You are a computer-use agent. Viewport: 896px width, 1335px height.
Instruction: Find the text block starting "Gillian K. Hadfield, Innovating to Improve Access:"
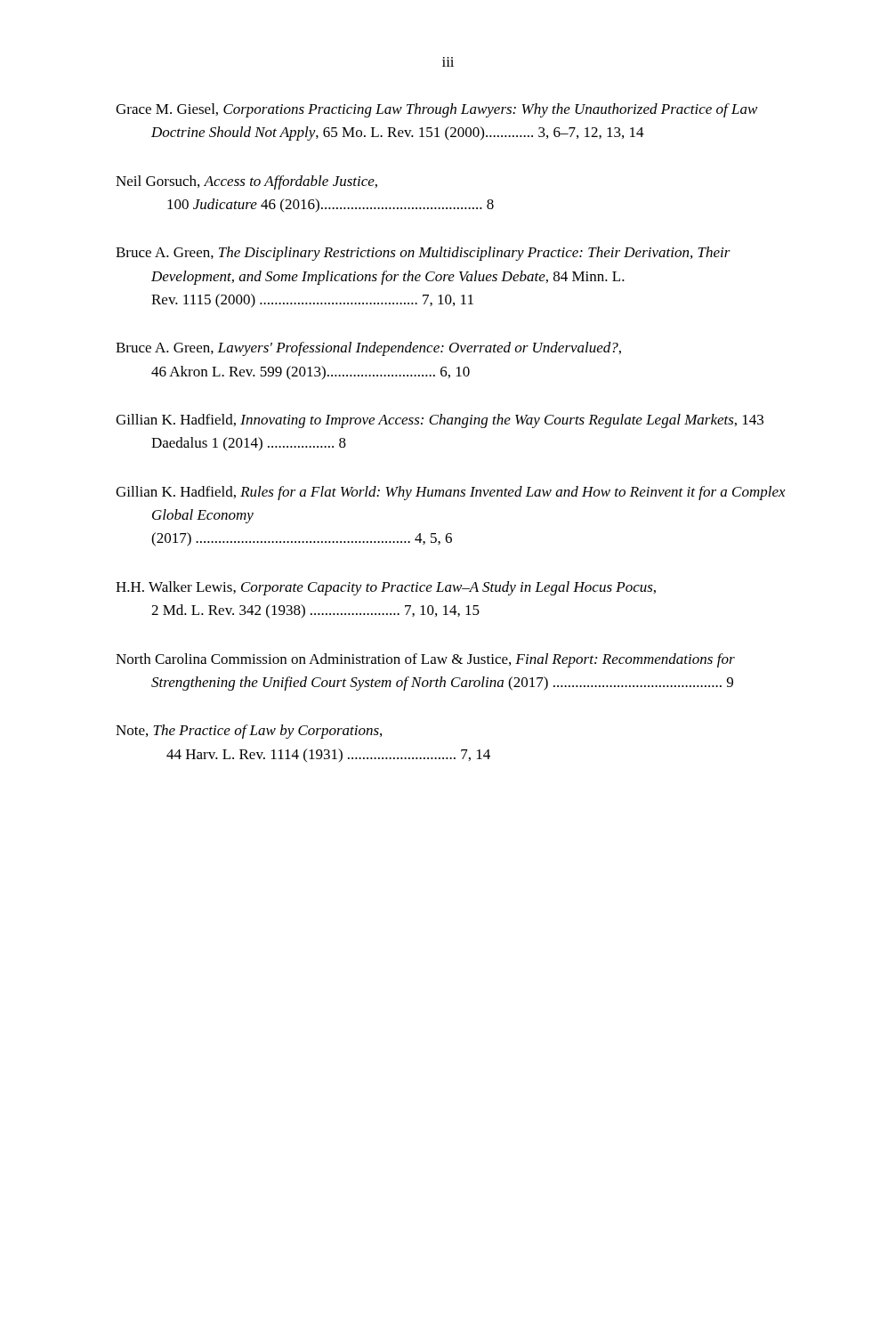coord(440,431)
